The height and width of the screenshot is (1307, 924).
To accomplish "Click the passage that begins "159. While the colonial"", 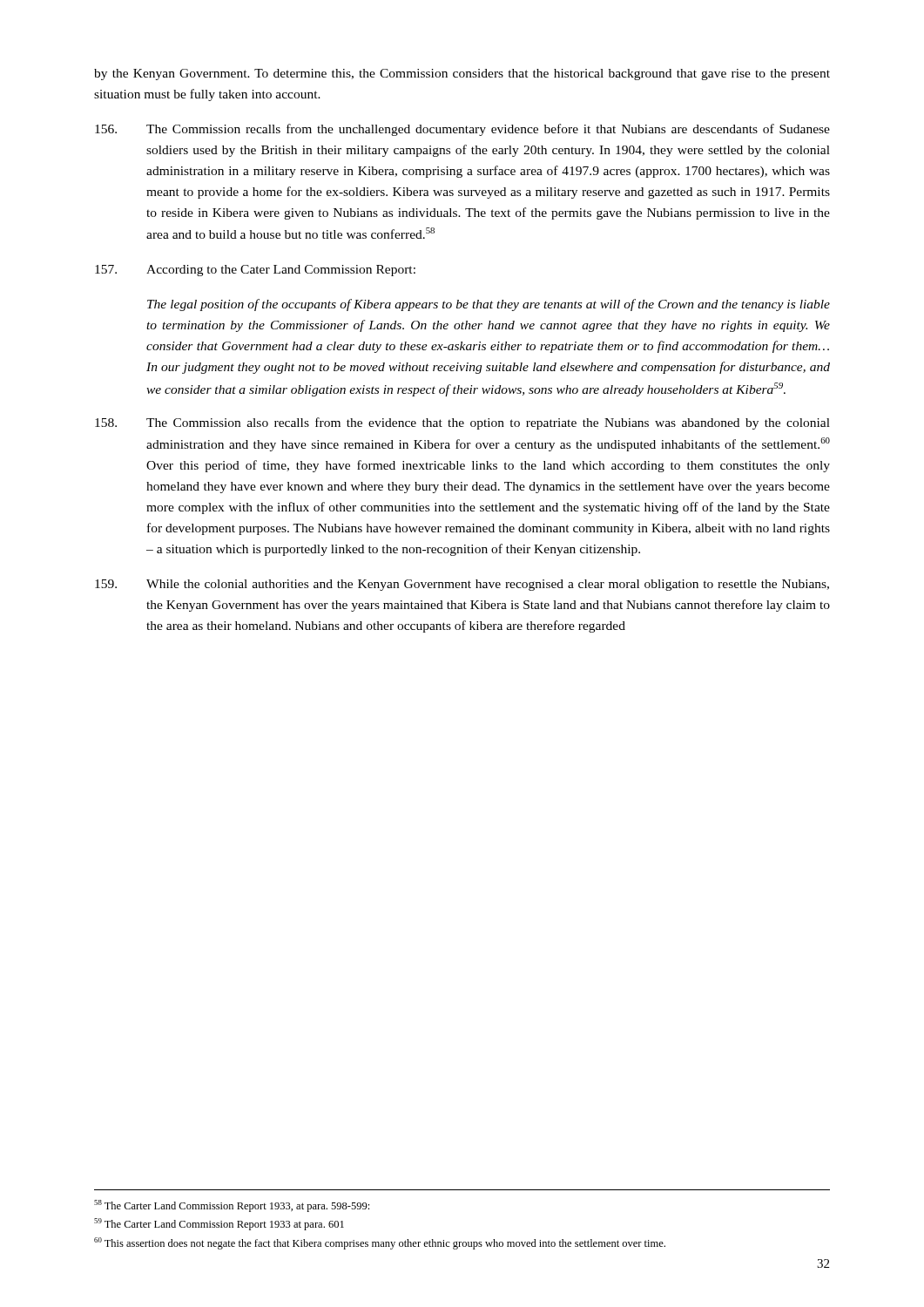I will [462, 605].
